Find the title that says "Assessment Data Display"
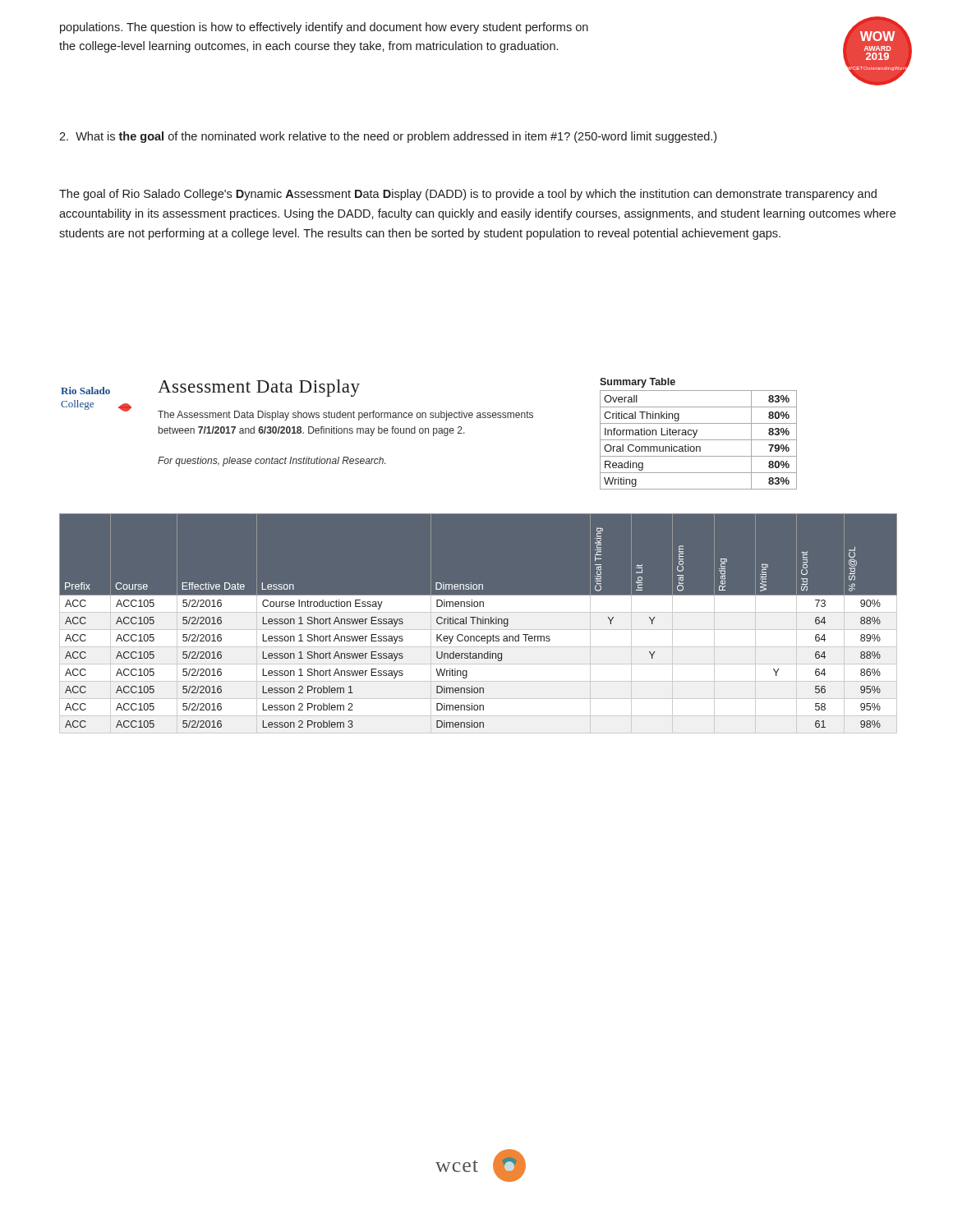 [259, 386]
